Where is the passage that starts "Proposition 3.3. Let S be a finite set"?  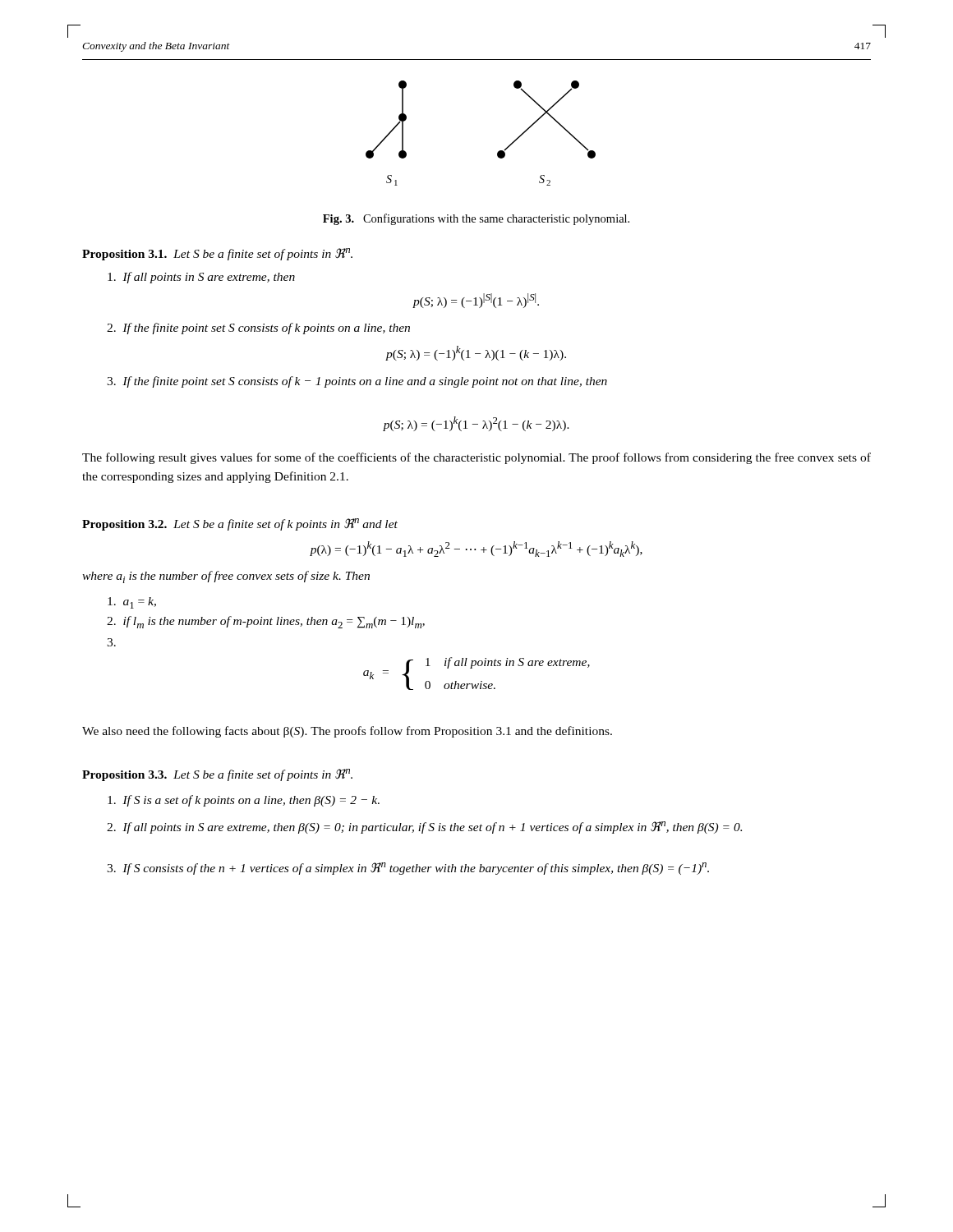[218, 773]
